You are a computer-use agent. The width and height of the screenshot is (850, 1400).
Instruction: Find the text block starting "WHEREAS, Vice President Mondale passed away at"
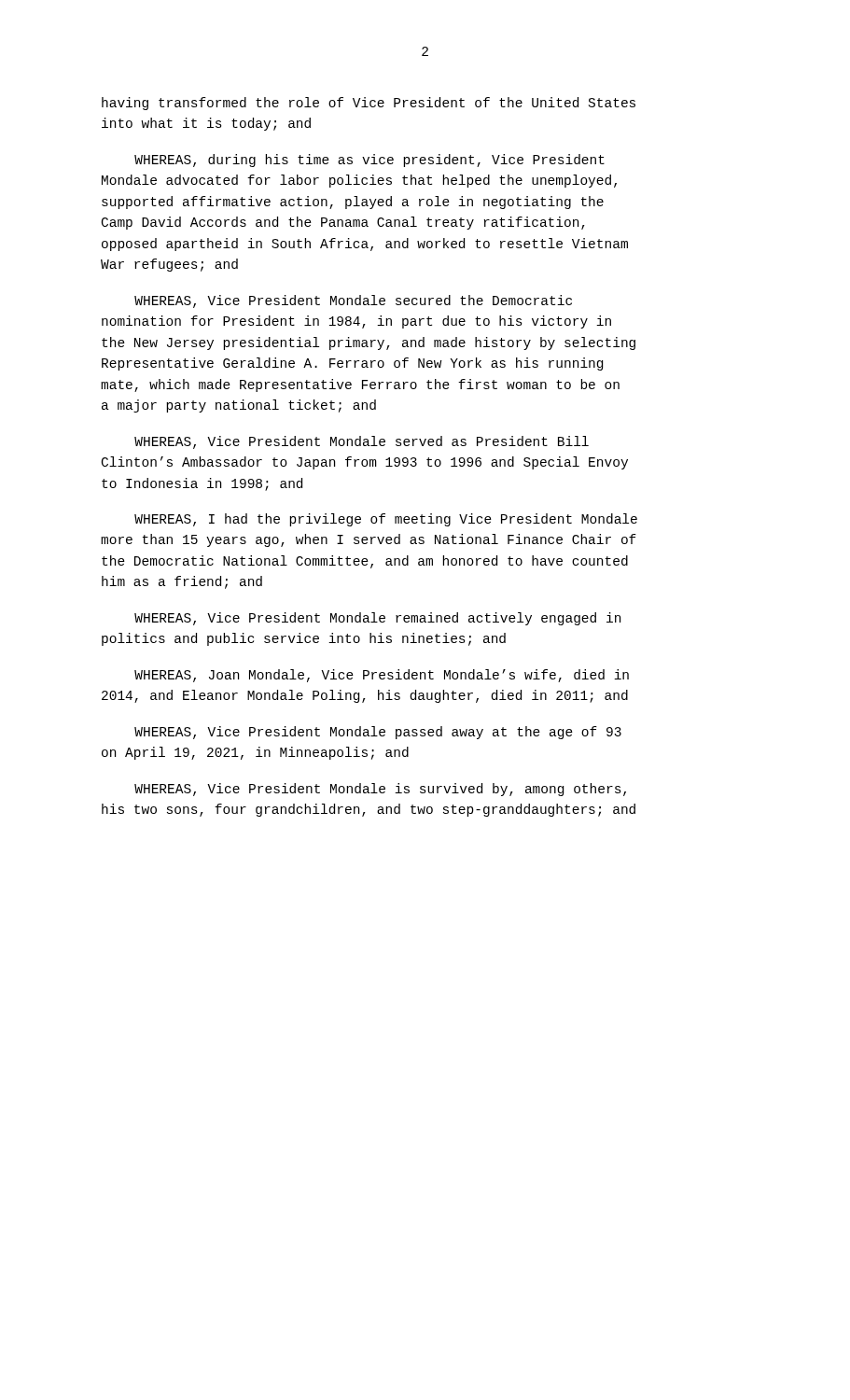point(361,743)
